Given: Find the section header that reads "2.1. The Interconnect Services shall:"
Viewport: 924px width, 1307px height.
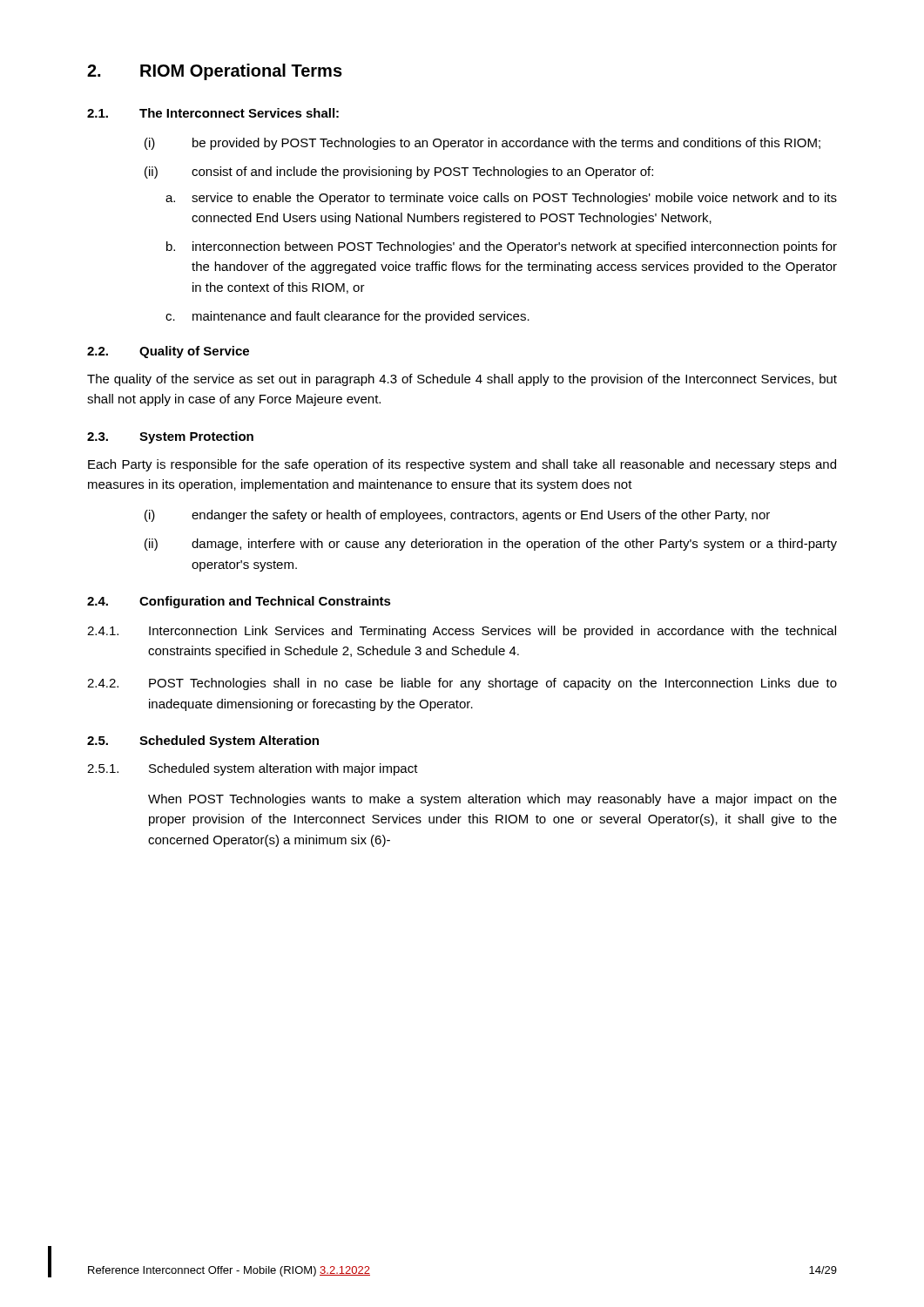Looking at the screenshot, I should (x=213, y=113).
